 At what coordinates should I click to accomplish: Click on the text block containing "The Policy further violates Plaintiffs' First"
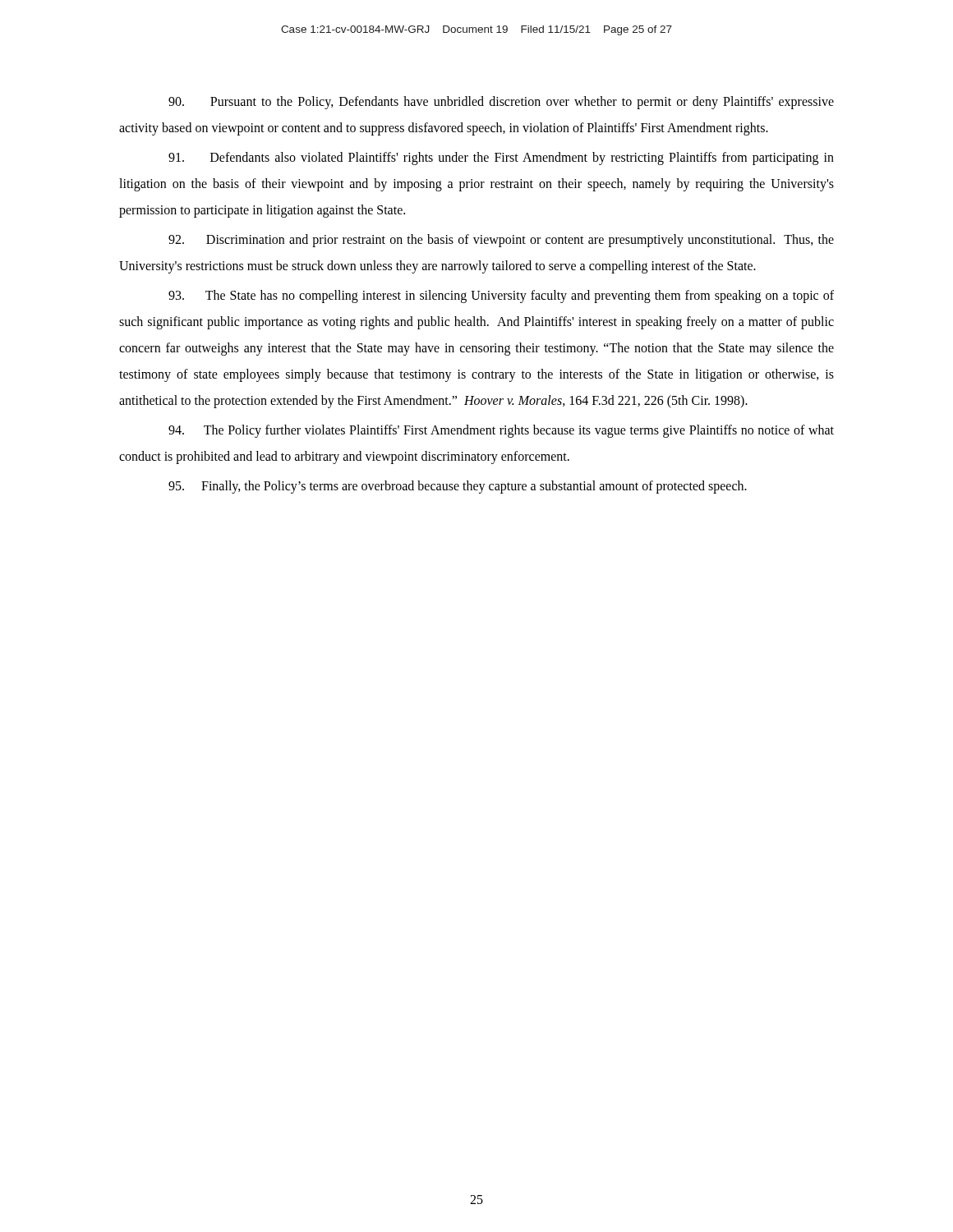[x=476, y=443]
